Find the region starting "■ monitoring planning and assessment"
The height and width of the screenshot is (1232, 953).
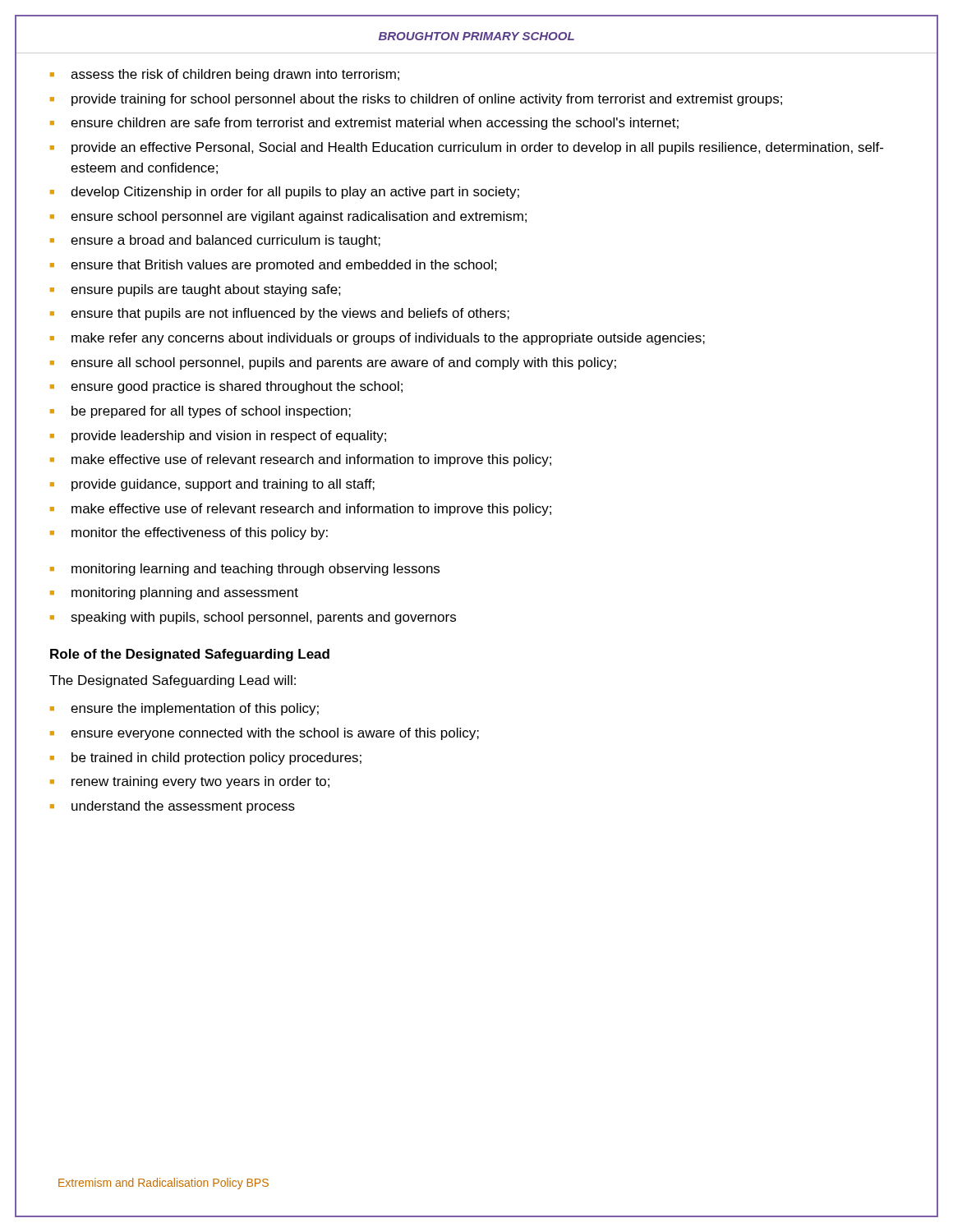pos(174,593)
